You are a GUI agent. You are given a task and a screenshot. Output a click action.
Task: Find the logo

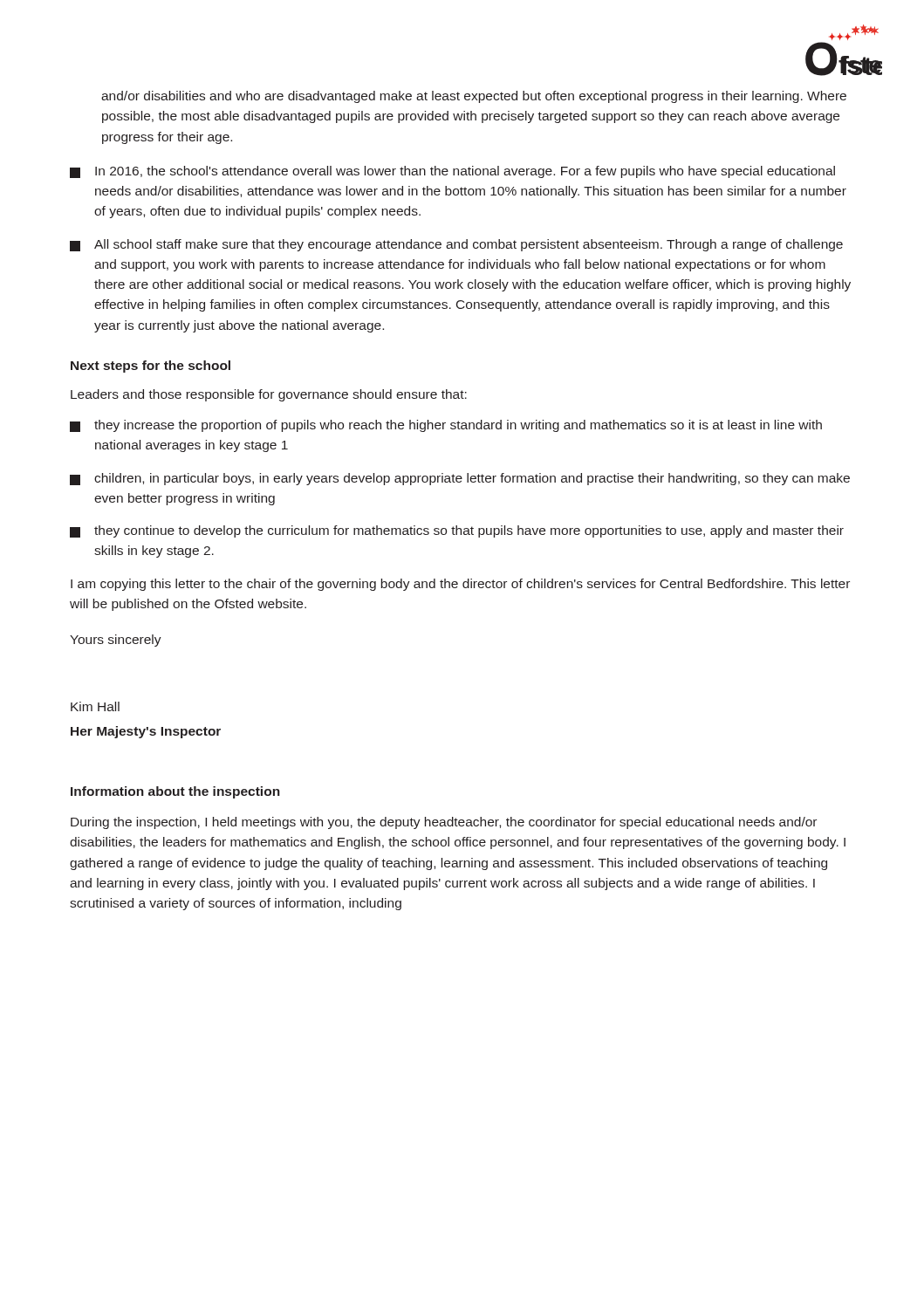coord(843,56)
